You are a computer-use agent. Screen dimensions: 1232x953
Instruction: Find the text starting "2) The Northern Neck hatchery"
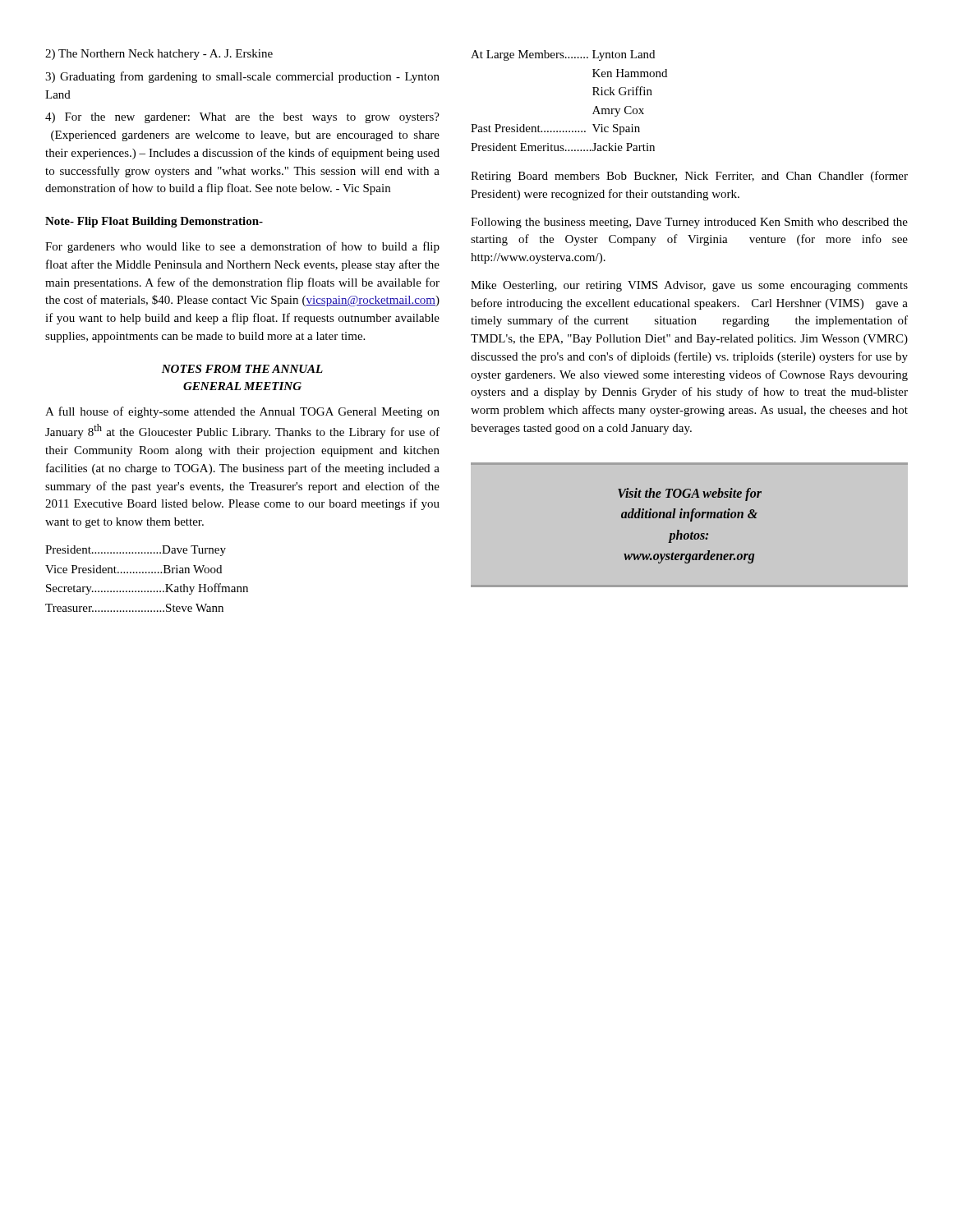click(x=159, y=53)
